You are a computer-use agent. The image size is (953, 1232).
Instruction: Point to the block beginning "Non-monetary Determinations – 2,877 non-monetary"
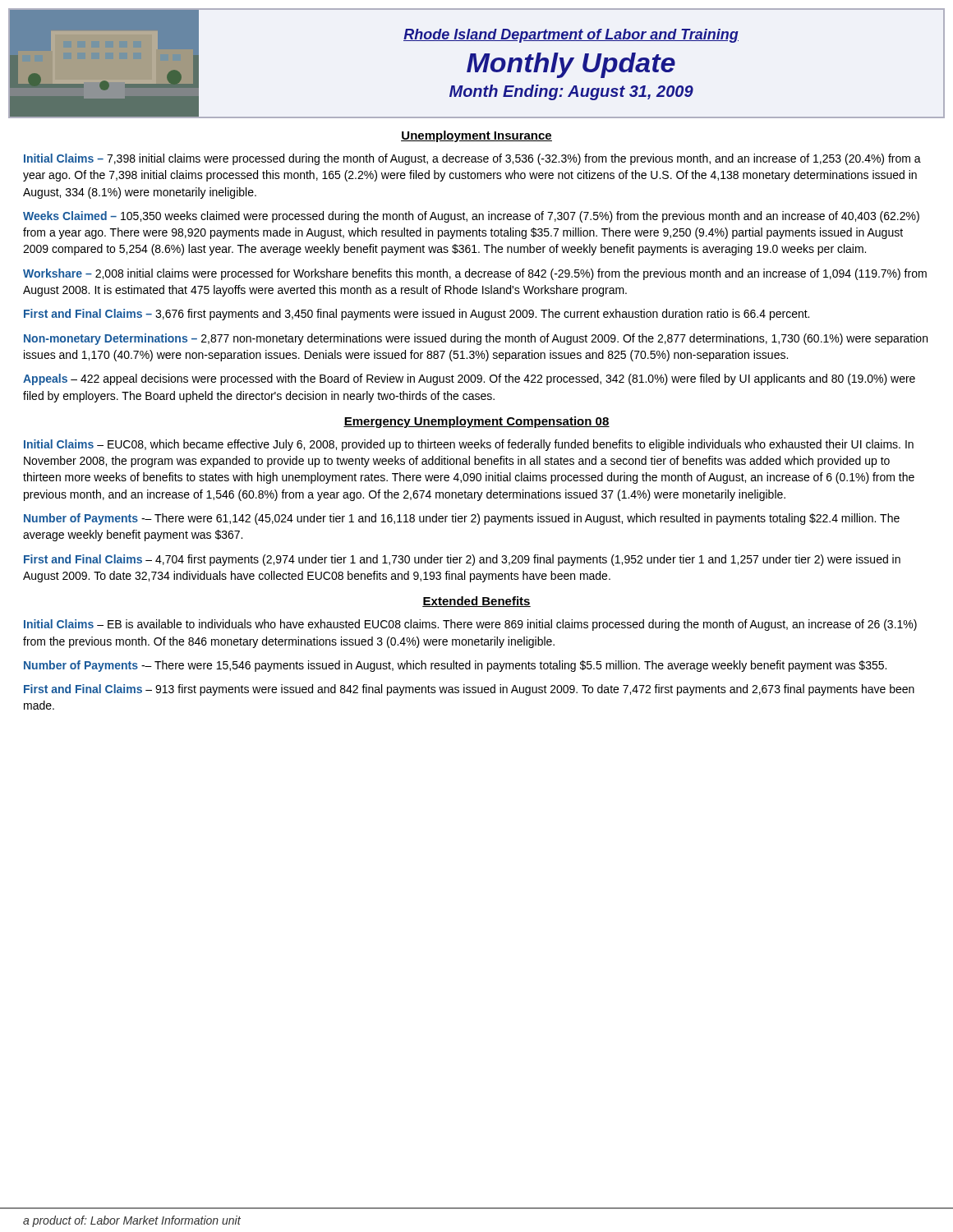click(476, 347)
